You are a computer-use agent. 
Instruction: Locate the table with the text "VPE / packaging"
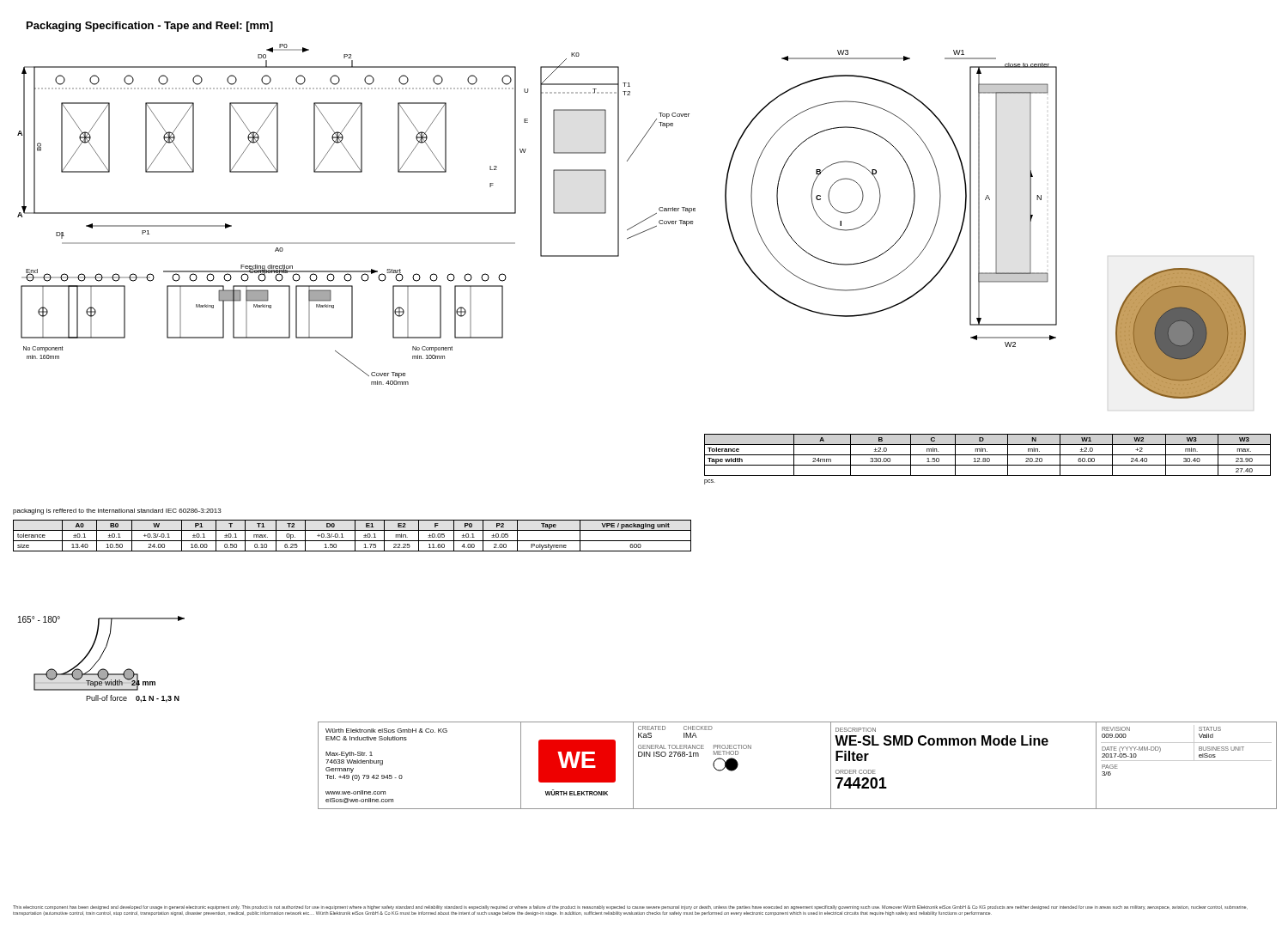pos(352,536)
